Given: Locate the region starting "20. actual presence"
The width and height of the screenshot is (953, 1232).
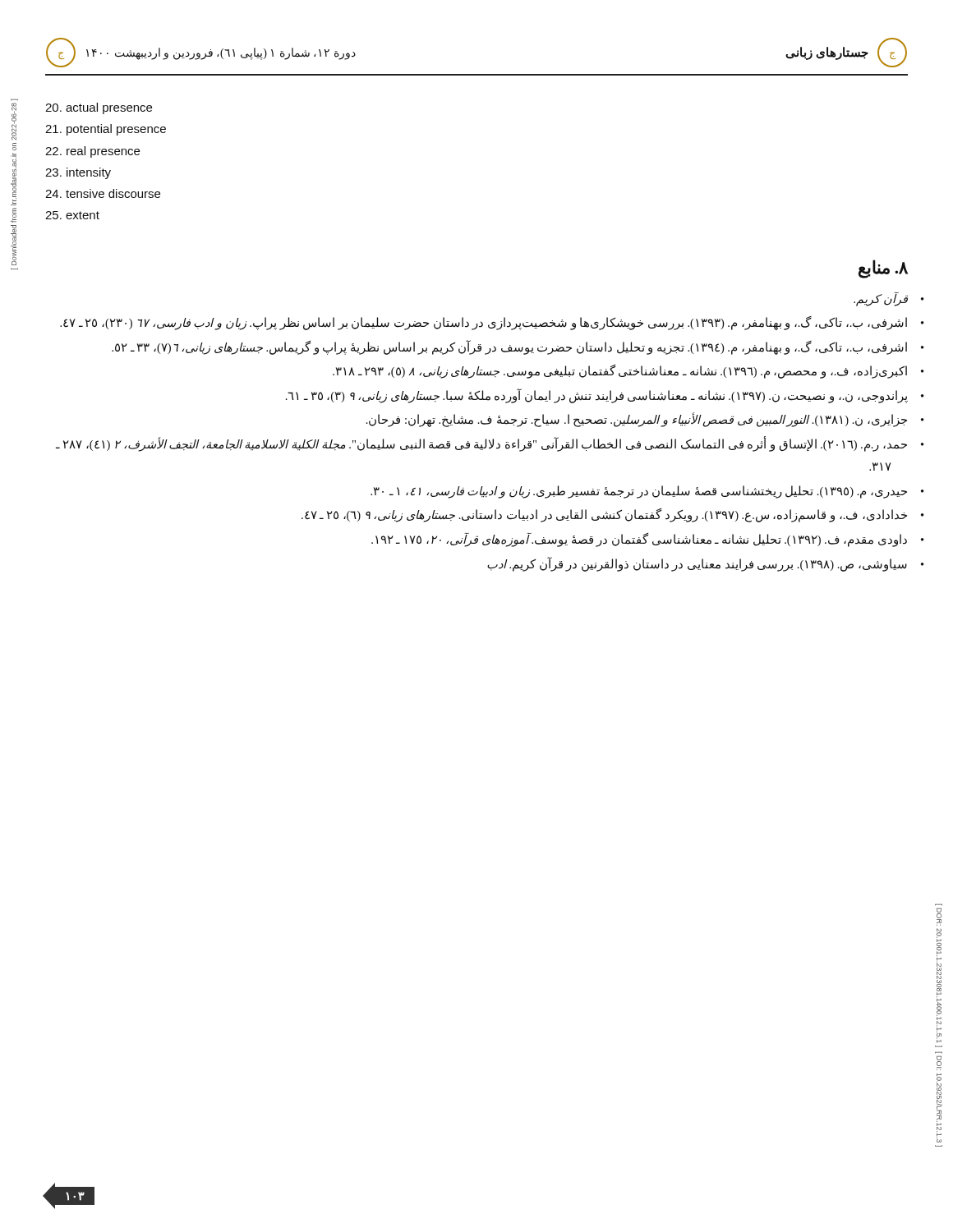Looking at the screenshot, I should [x=99, y=107].
